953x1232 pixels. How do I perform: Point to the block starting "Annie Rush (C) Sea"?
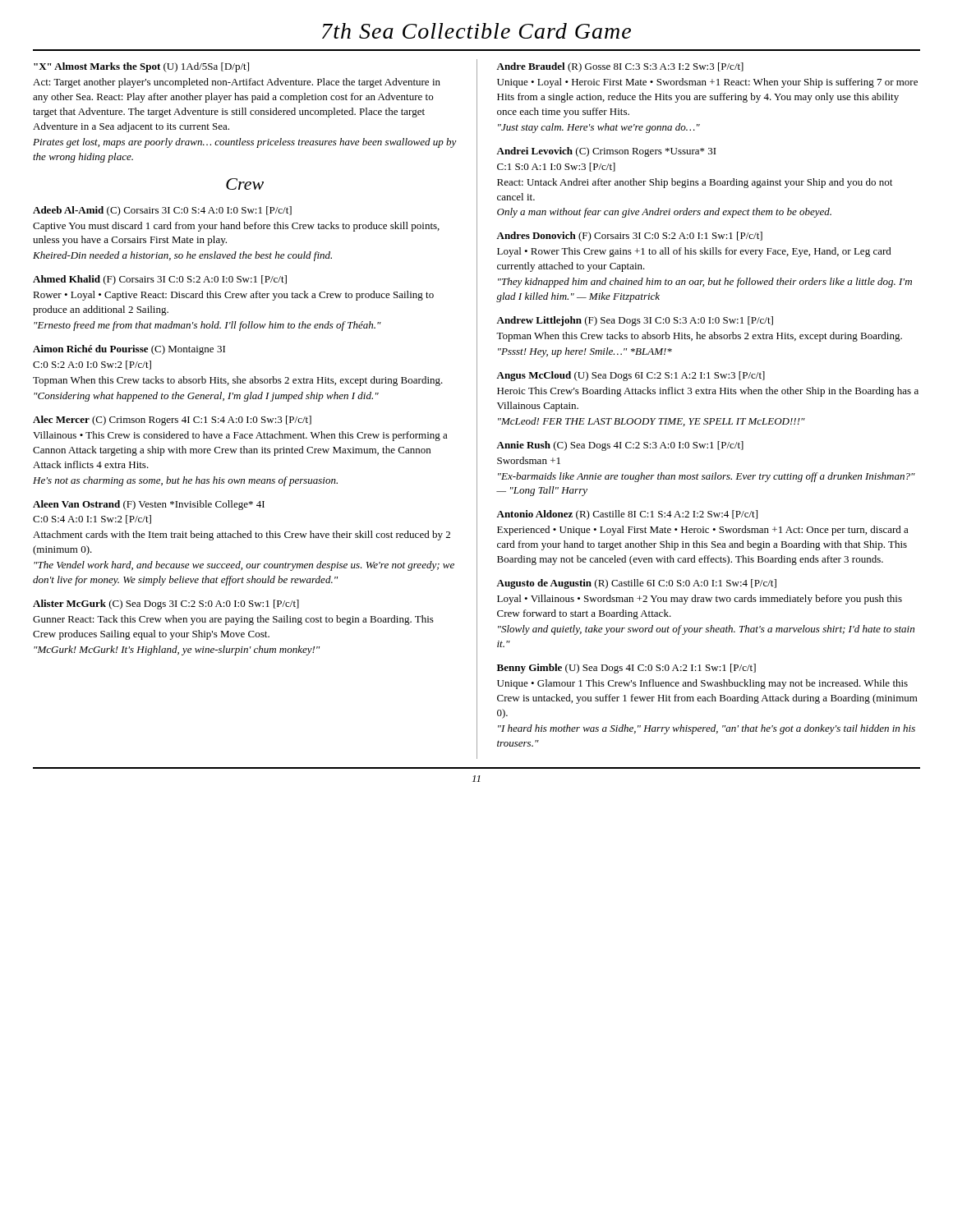pyautogui.click(x=708, y=468)
